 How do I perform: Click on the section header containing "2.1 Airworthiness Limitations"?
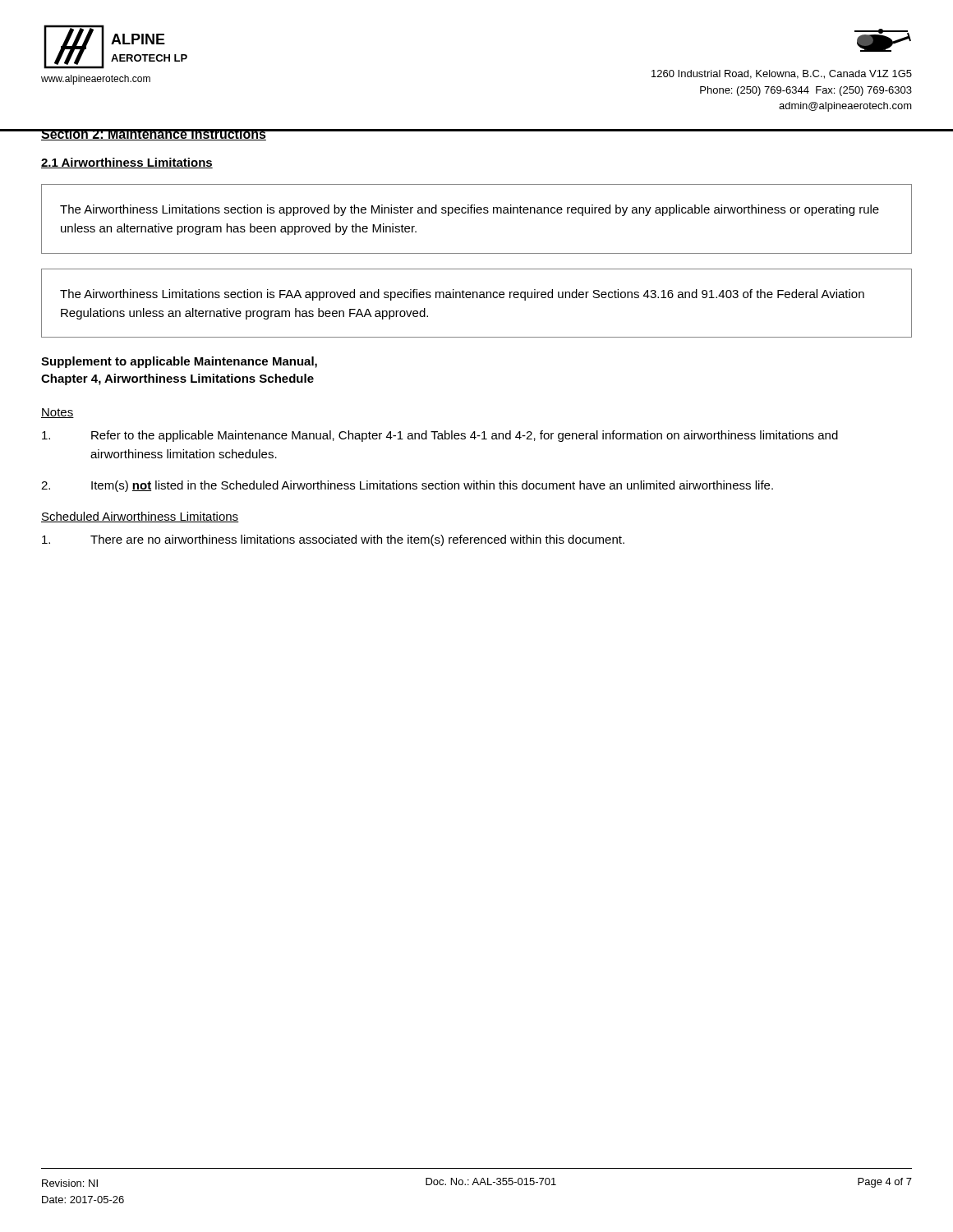pyautogui.click(x=127, y=162)
